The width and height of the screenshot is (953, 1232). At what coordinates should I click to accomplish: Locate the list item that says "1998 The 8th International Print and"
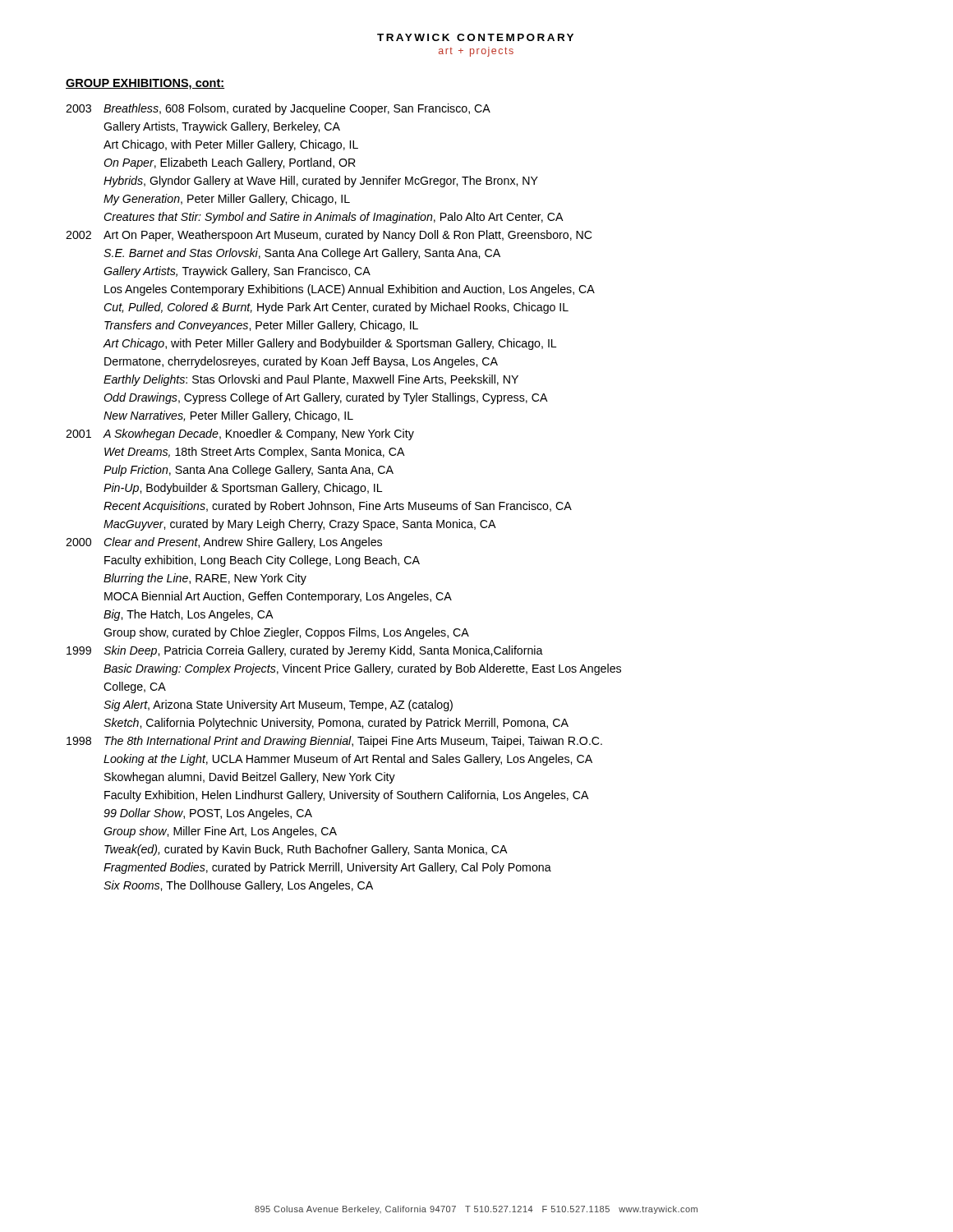click(334, 742)
